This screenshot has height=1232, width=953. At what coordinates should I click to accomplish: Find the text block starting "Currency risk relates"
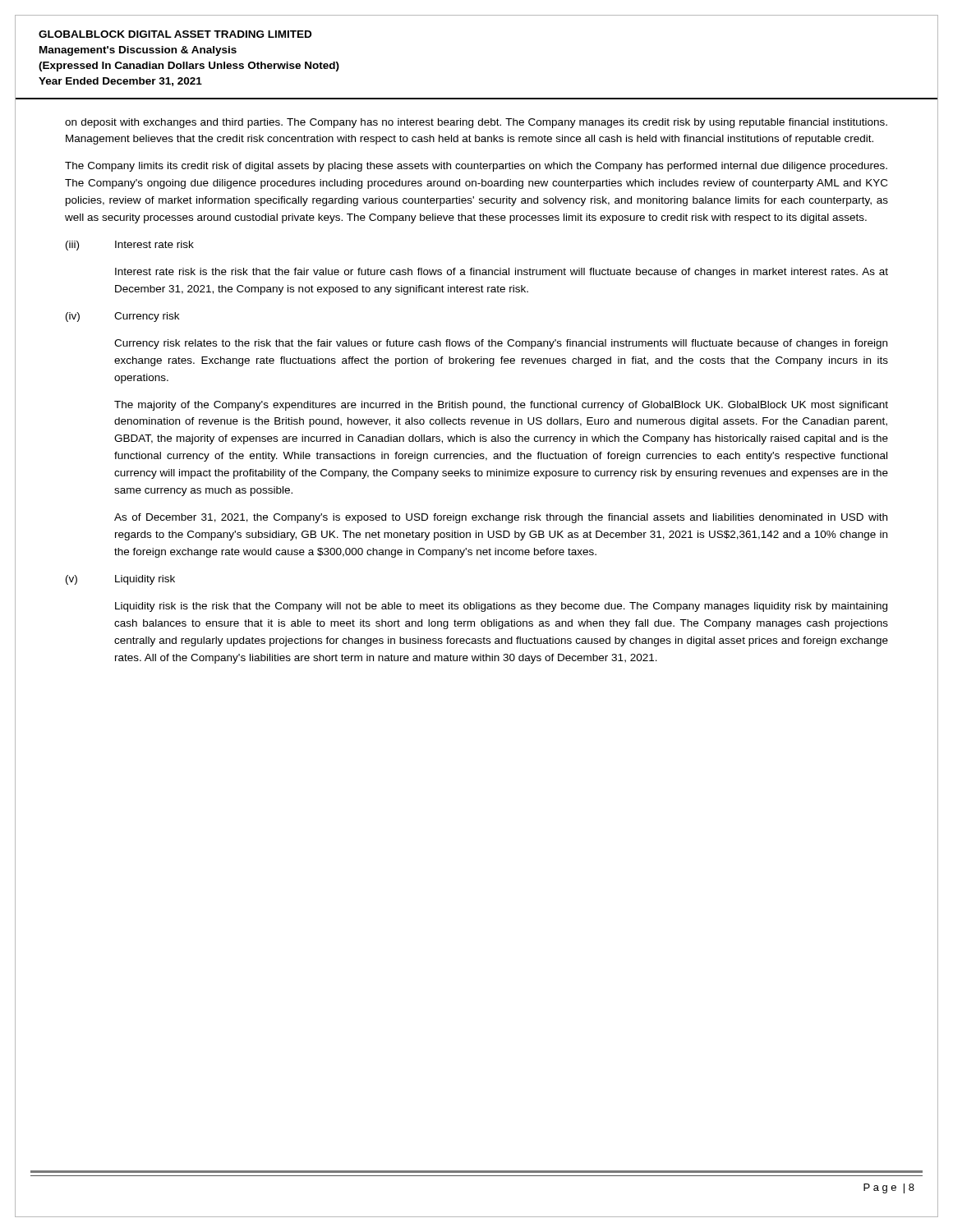pyautogui.click(x=501, y=360)
